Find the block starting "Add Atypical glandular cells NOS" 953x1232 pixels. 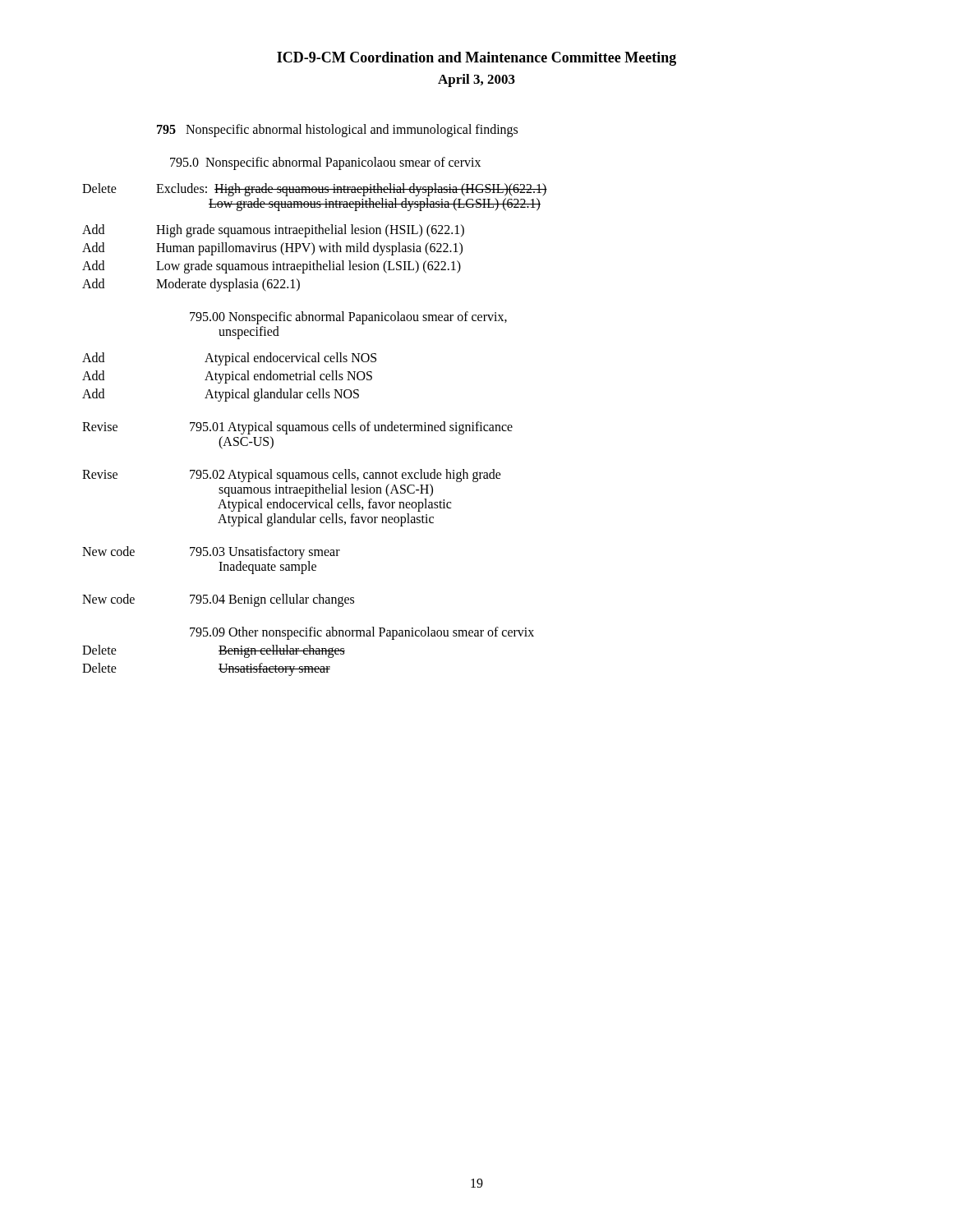(221, 395)
